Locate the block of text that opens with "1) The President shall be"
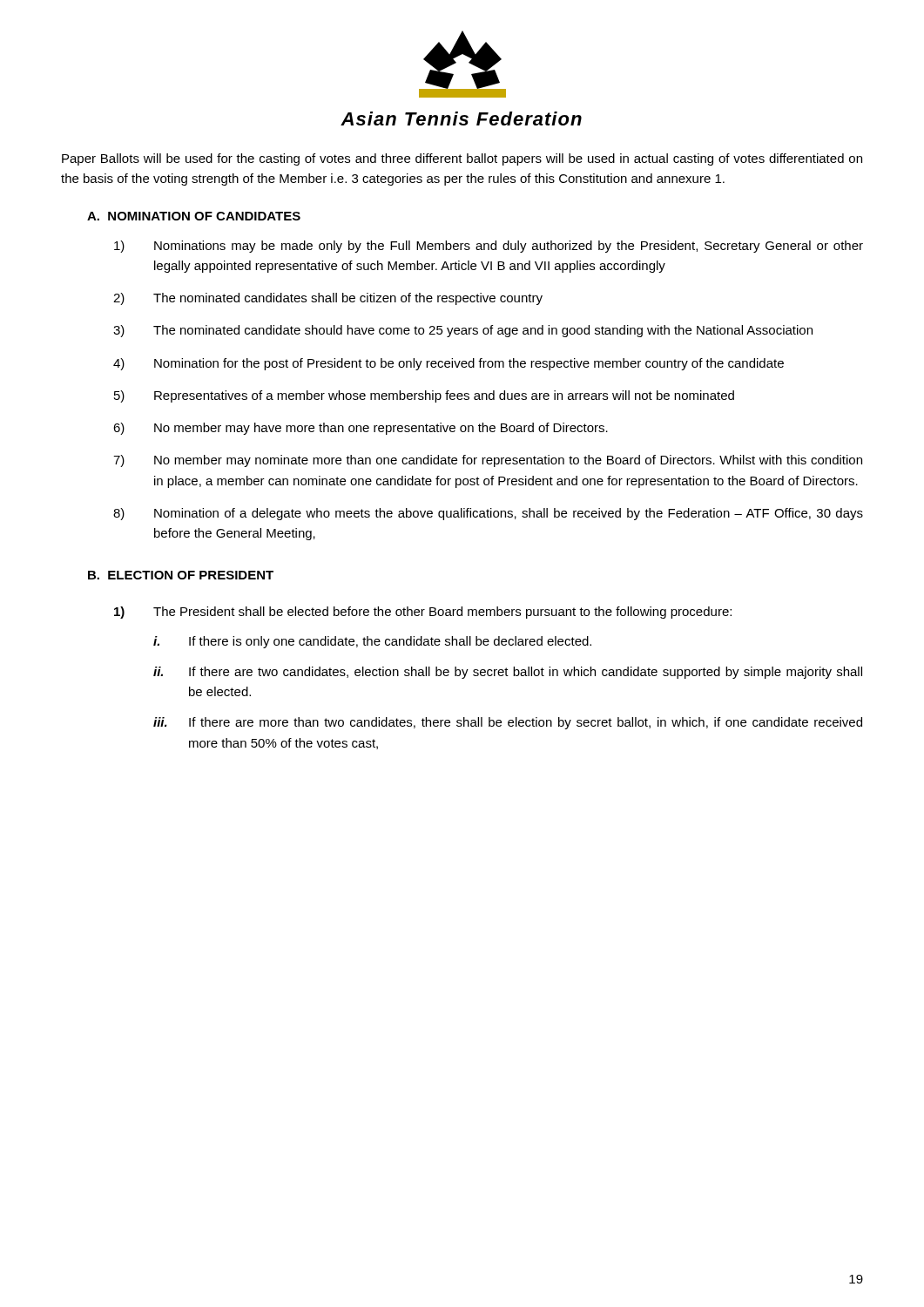 [488, 612]
